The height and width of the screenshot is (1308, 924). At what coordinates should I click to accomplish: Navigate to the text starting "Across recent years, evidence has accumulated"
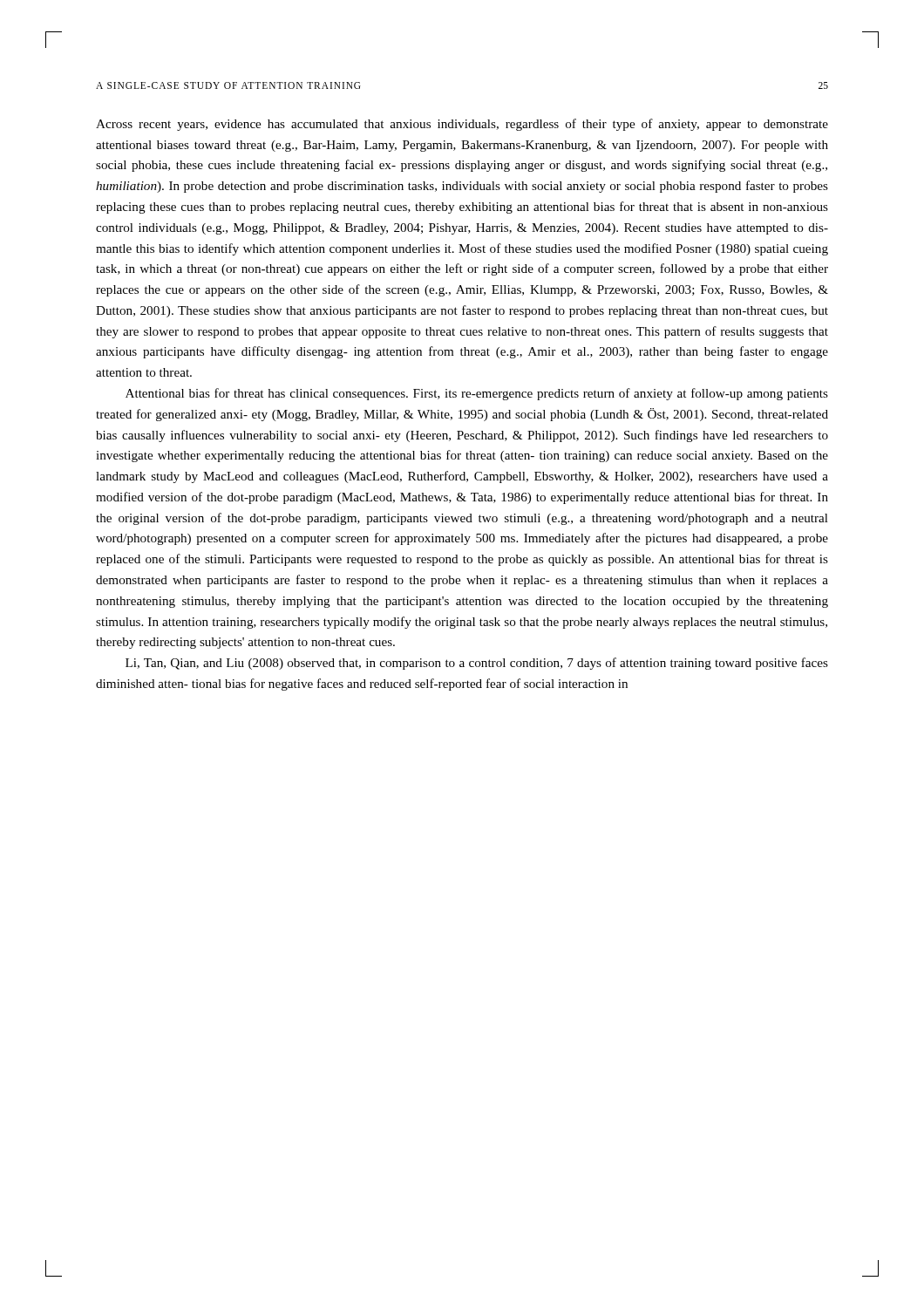coord(462,248)
